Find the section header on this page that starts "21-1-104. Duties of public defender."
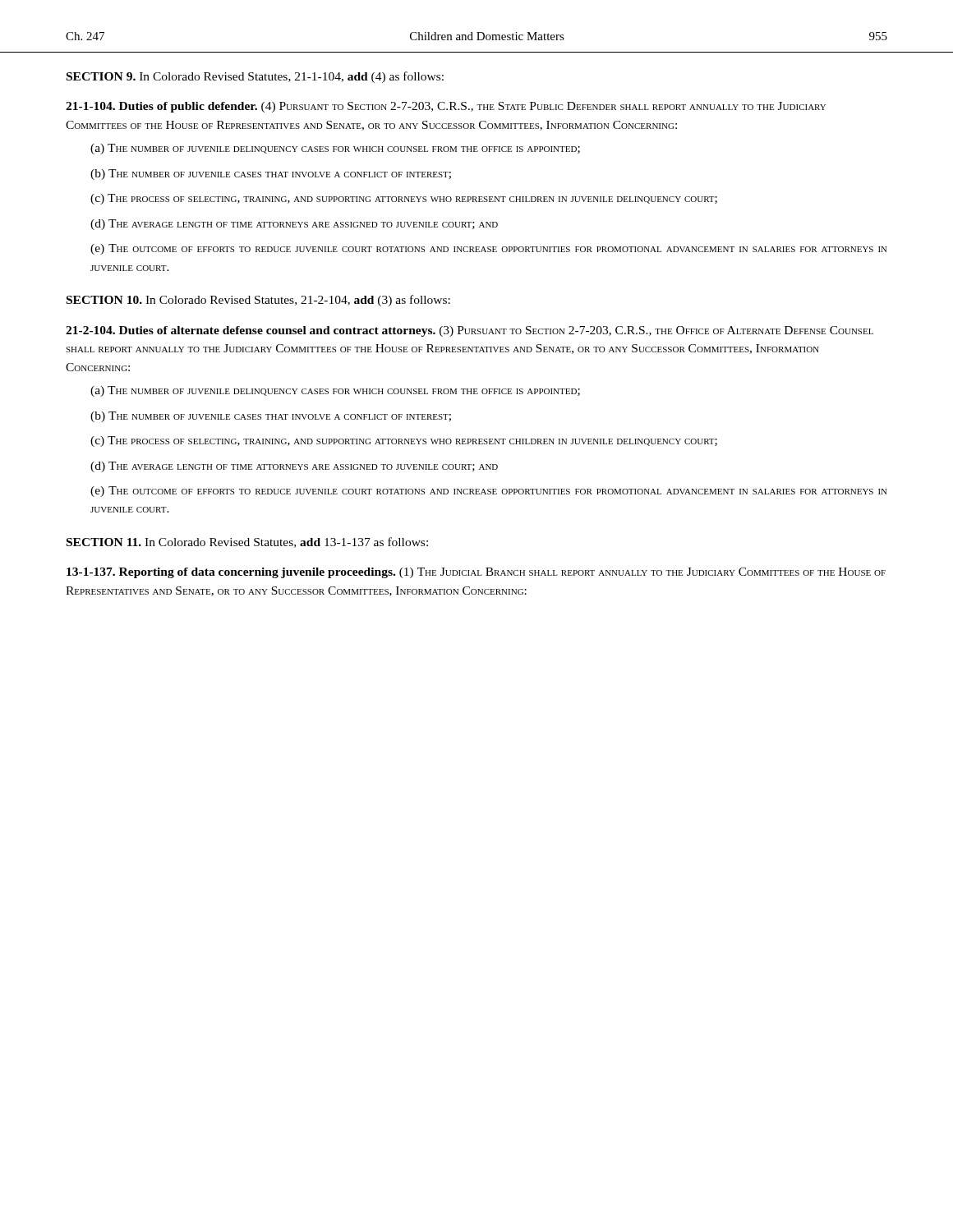 coord(446,115)
